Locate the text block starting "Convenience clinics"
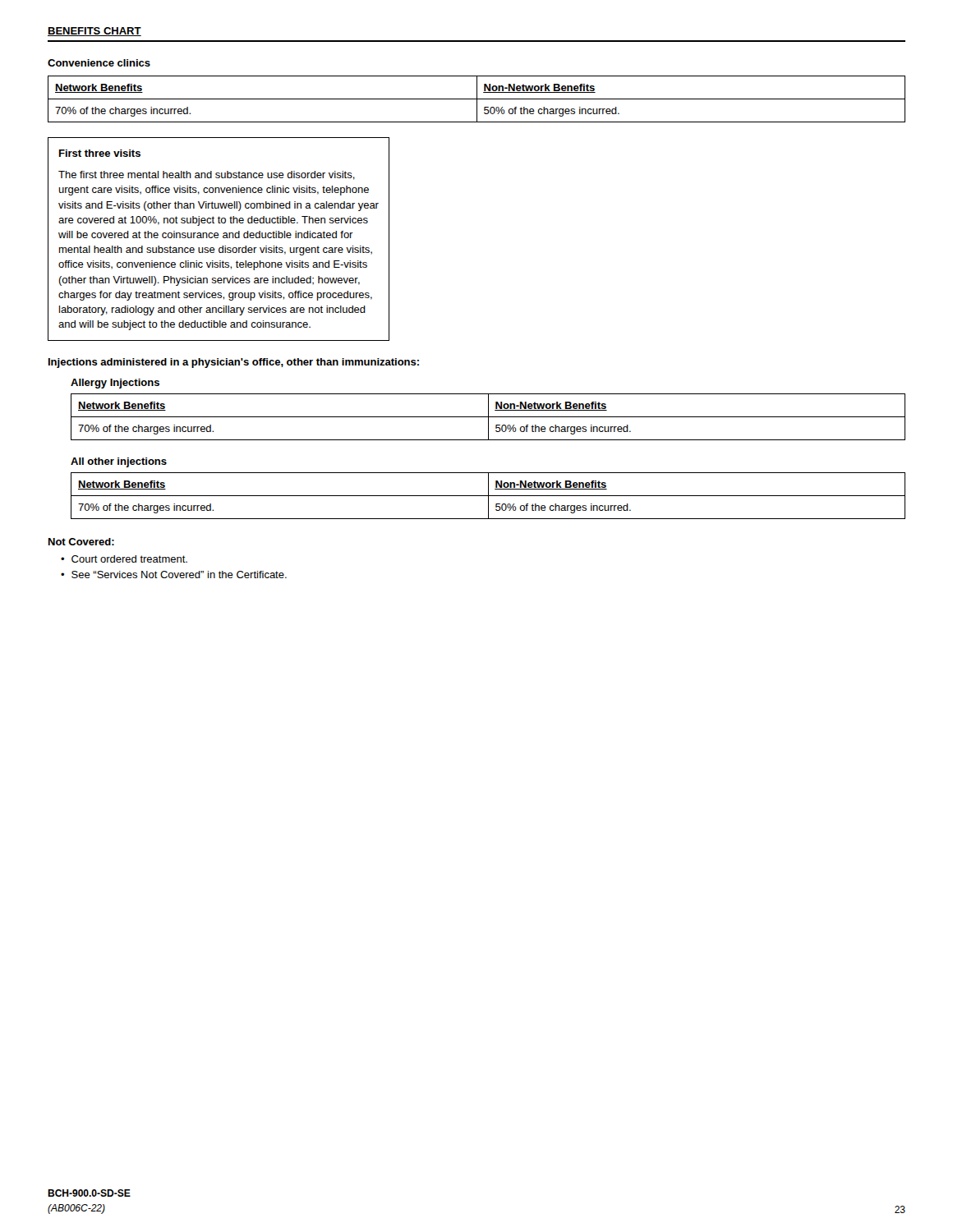 point(99,63)
